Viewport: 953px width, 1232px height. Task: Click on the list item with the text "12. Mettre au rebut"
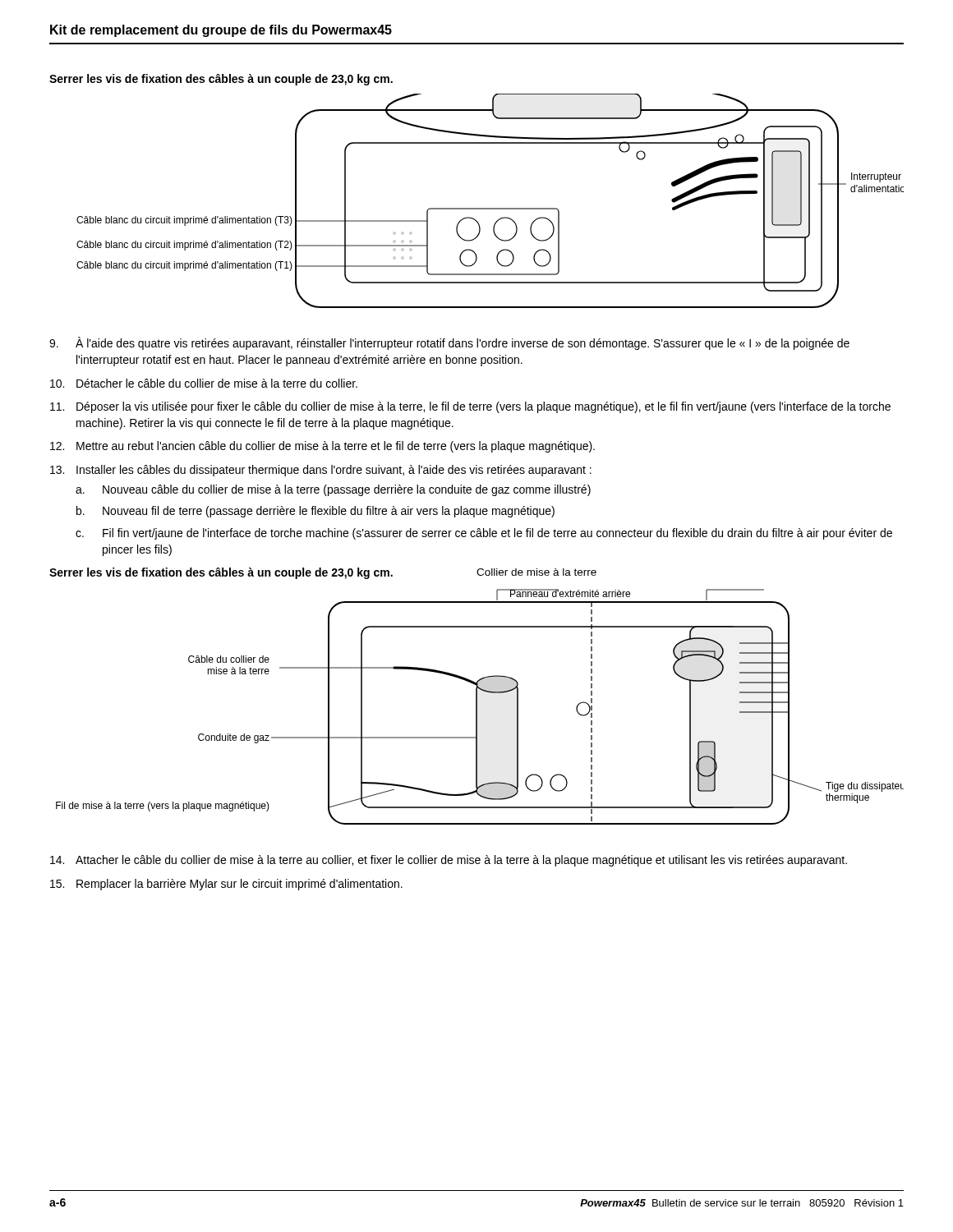(476, 447)
